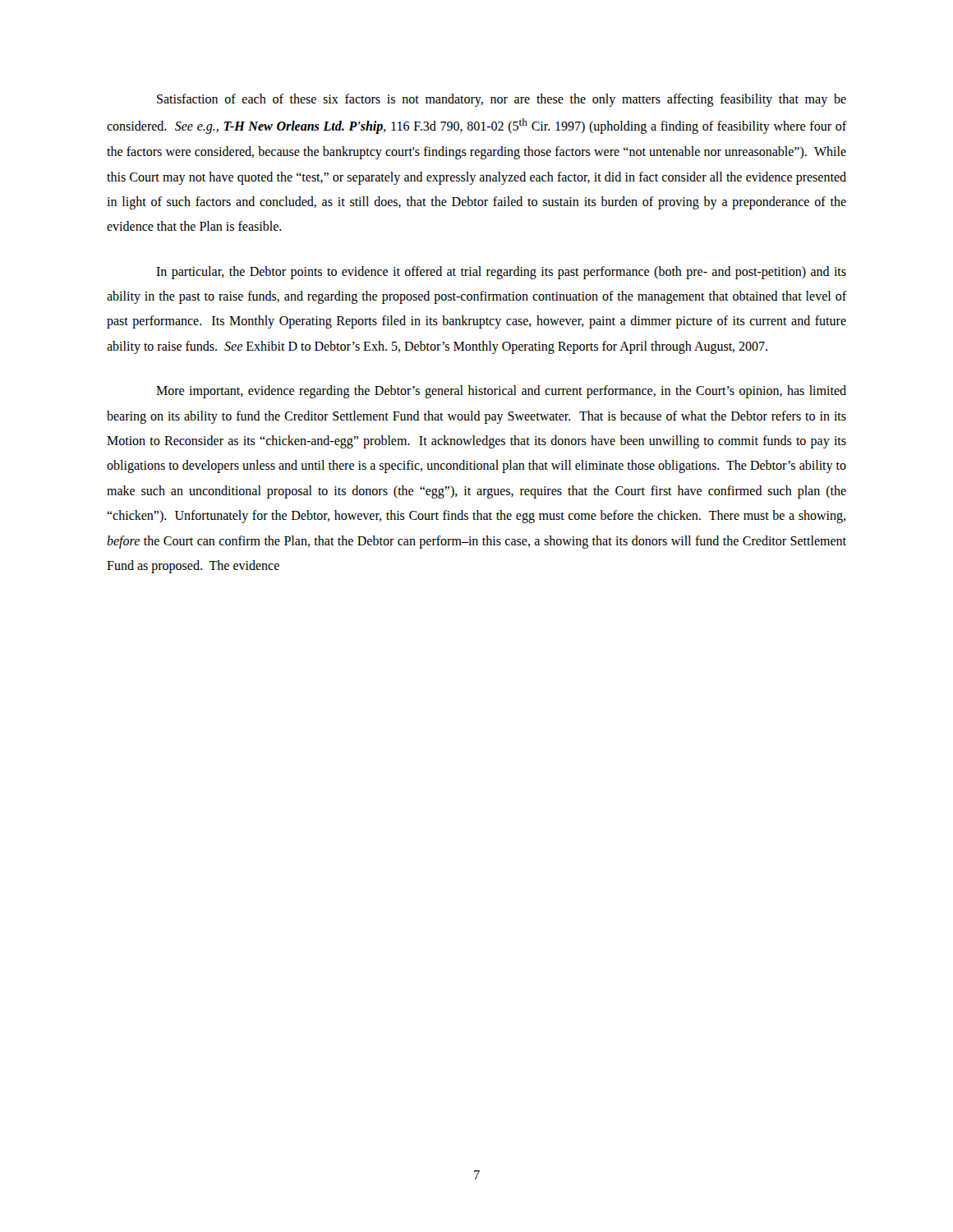Locate the element starting "More important, evidence regarding the Debtor’s"
Screen dimensions: 1232x953
tap(476, 479)
